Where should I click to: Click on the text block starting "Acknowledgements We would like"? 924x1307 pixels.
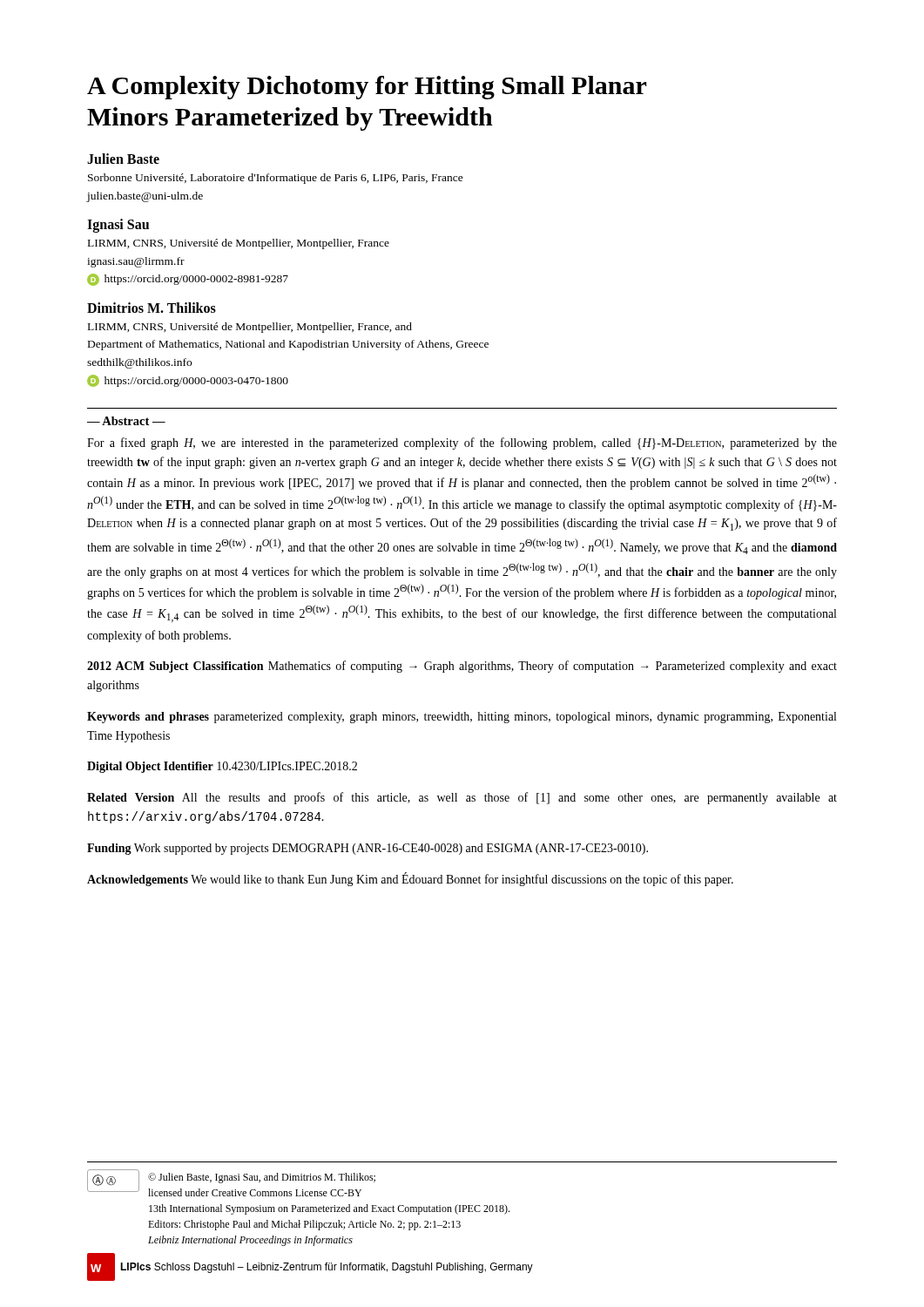[x=410, y=880]
